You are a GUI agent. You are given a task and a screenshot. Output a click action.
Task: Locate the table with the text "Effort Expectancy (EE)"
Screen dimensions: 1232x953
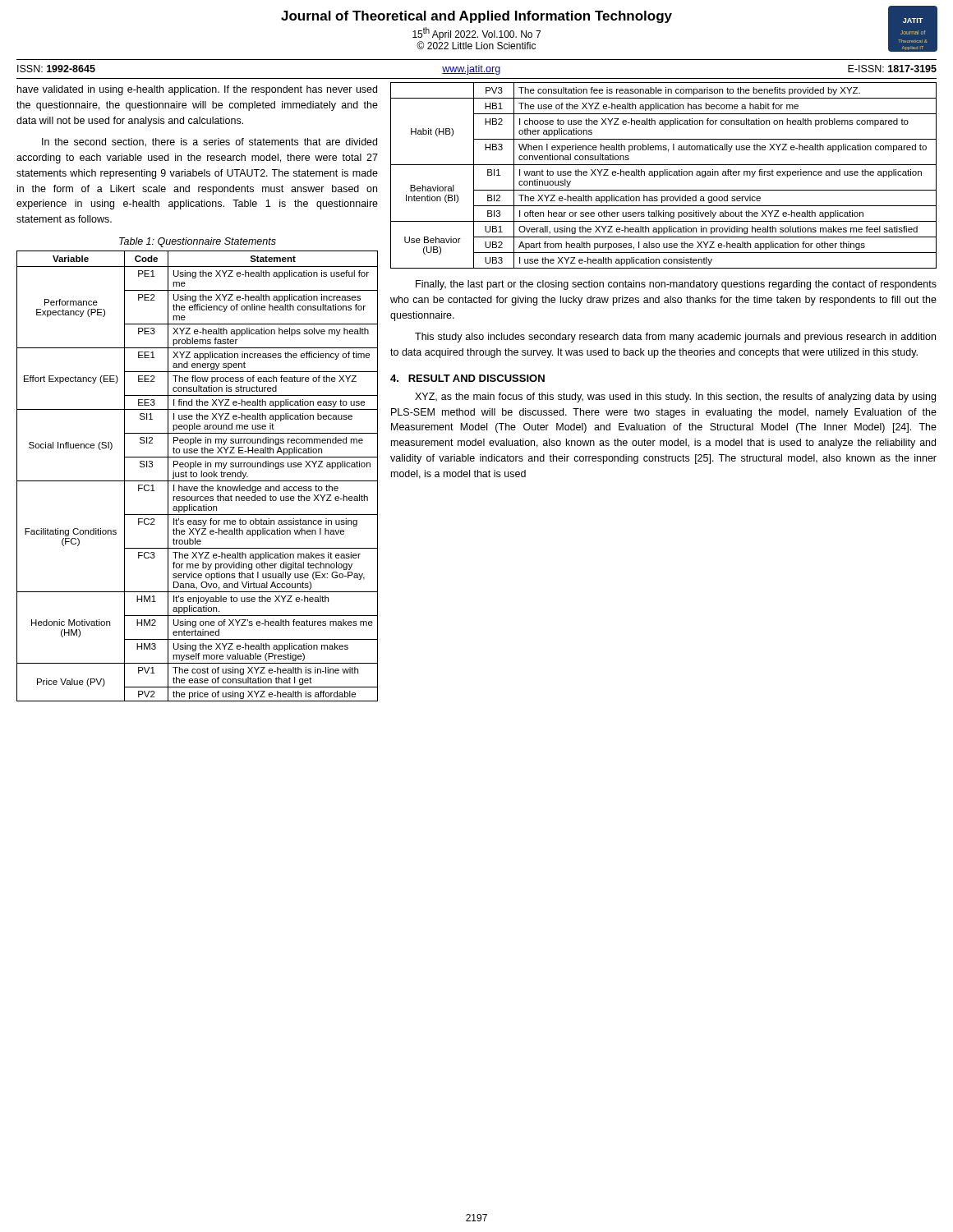[x=197, y=476]
